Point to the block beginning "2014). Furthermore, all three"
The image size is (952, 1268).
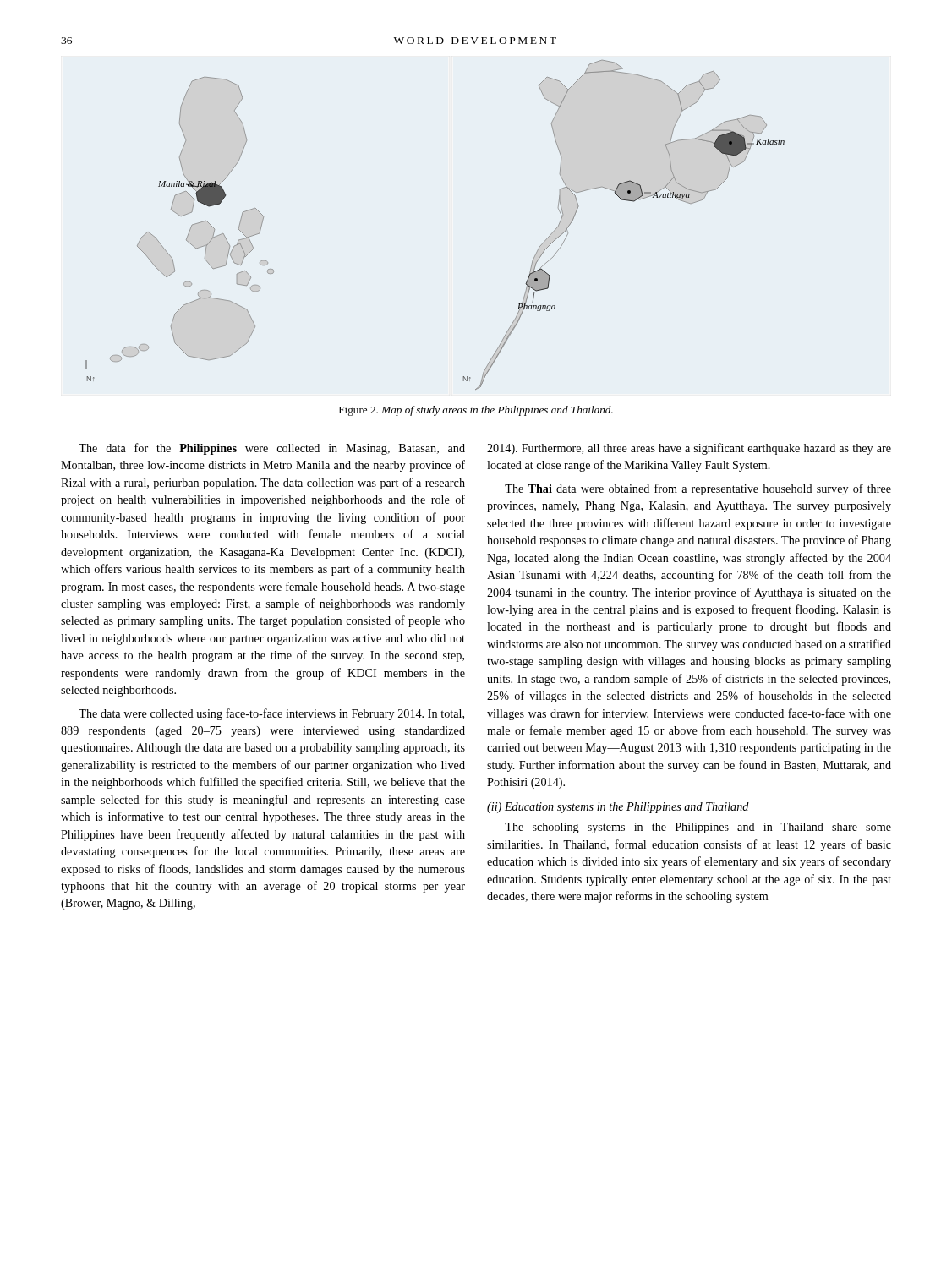(689, 457)
